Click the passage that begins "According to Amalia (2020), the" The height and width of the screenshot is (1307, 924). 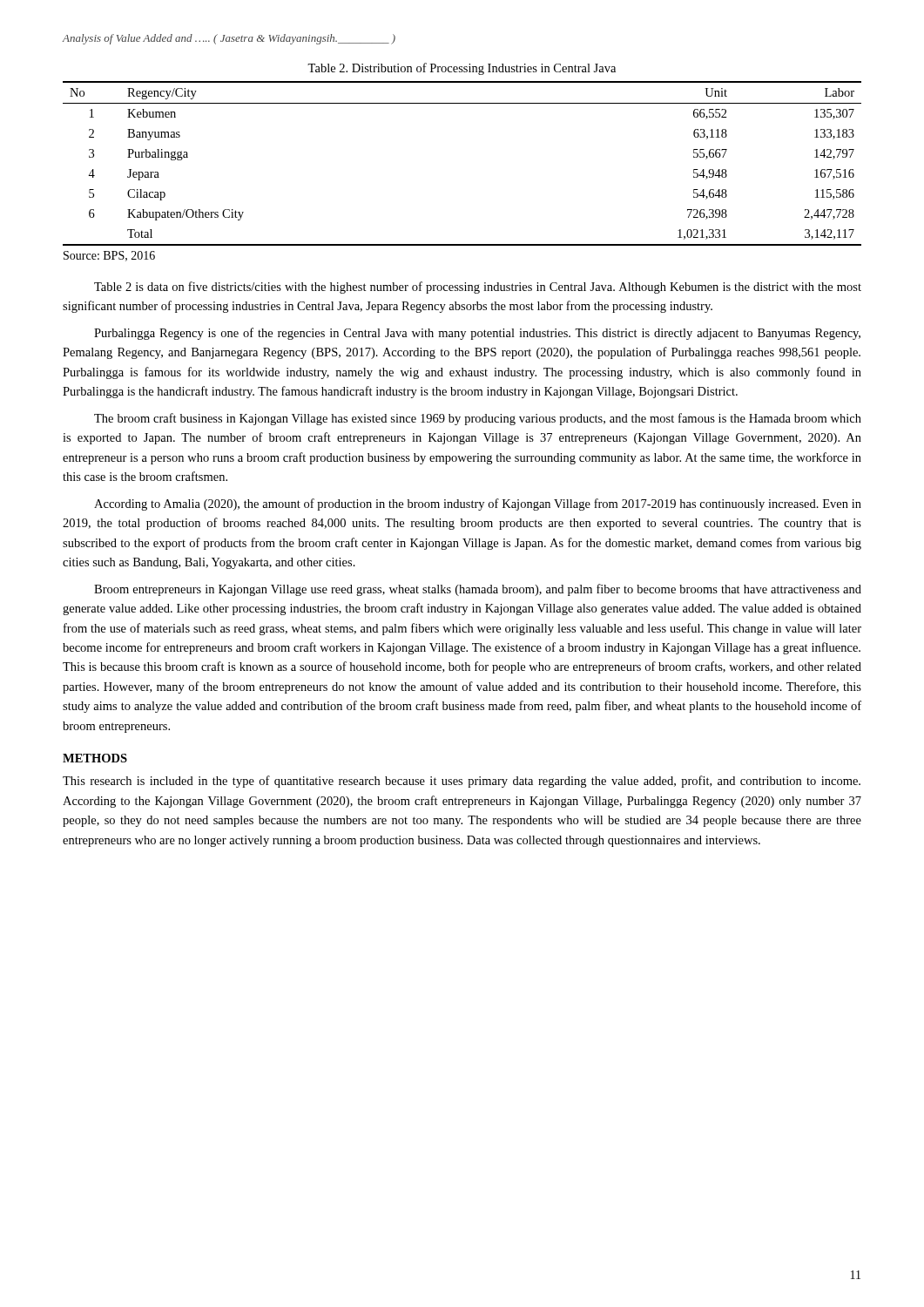[462, 533]
